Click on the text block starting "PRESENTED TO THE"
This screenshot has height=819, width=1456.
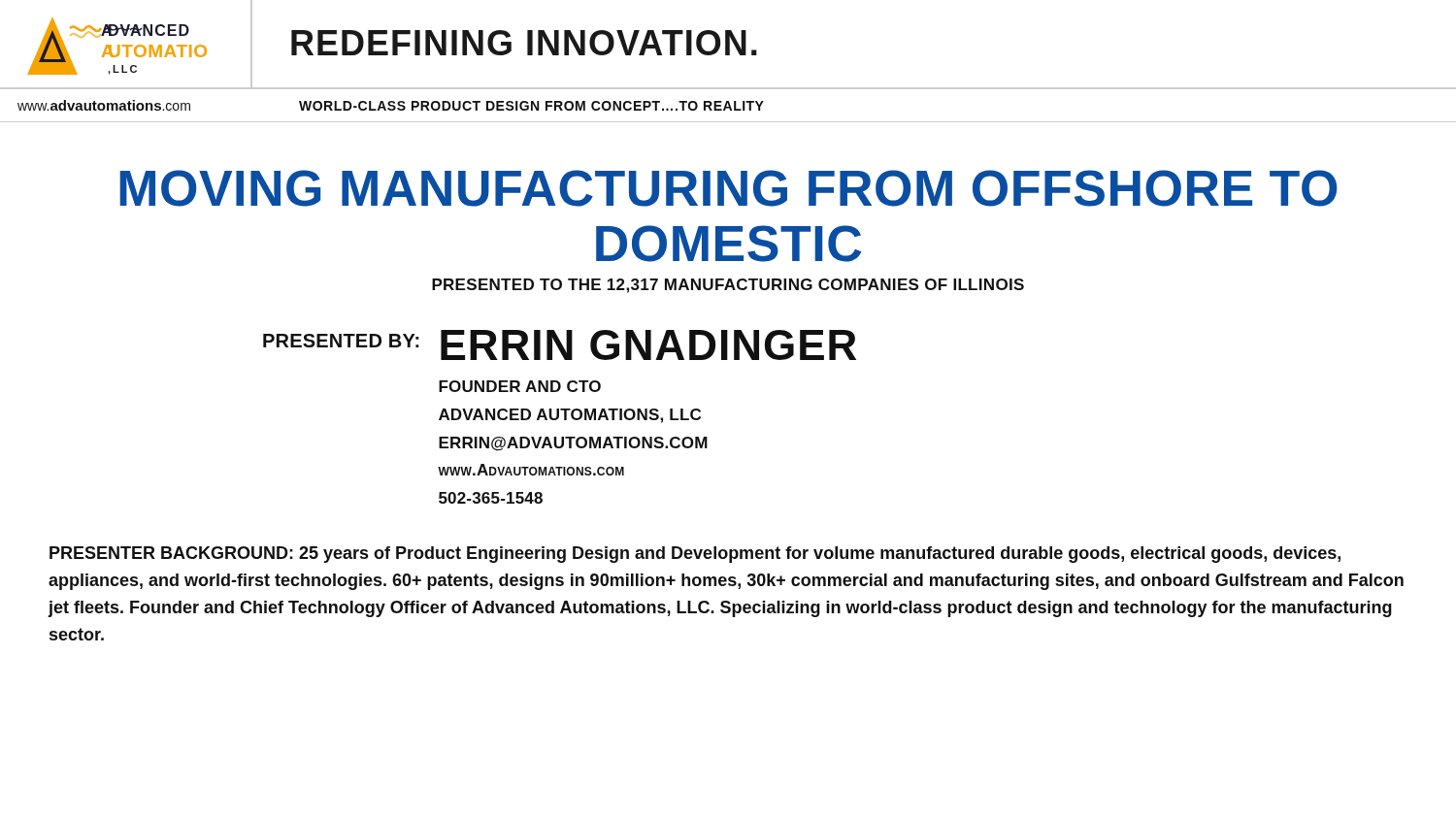click(728, 286)
